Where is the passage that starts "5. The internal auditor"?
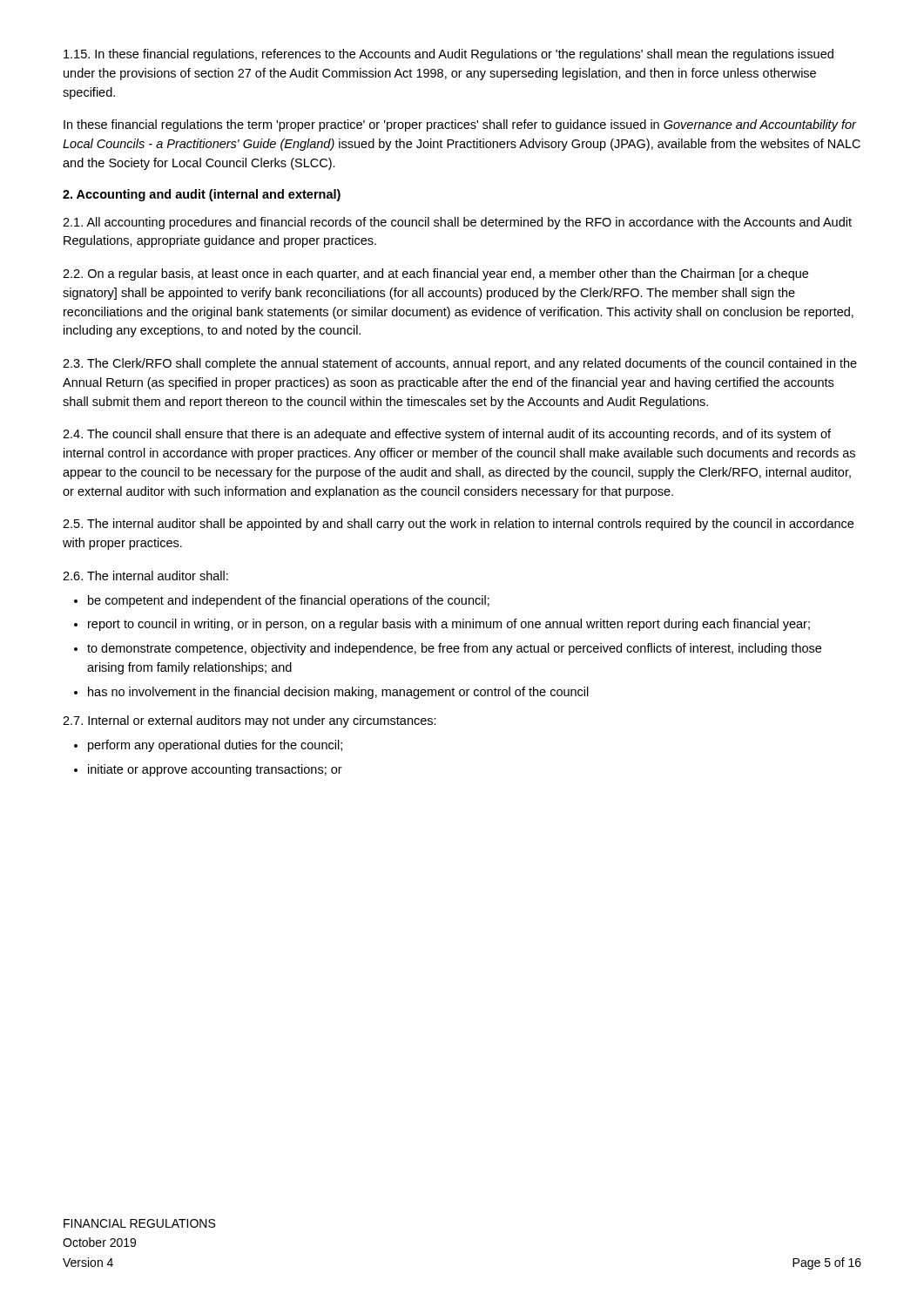Viewport: 924px width, 1307px height. [458, 533]
